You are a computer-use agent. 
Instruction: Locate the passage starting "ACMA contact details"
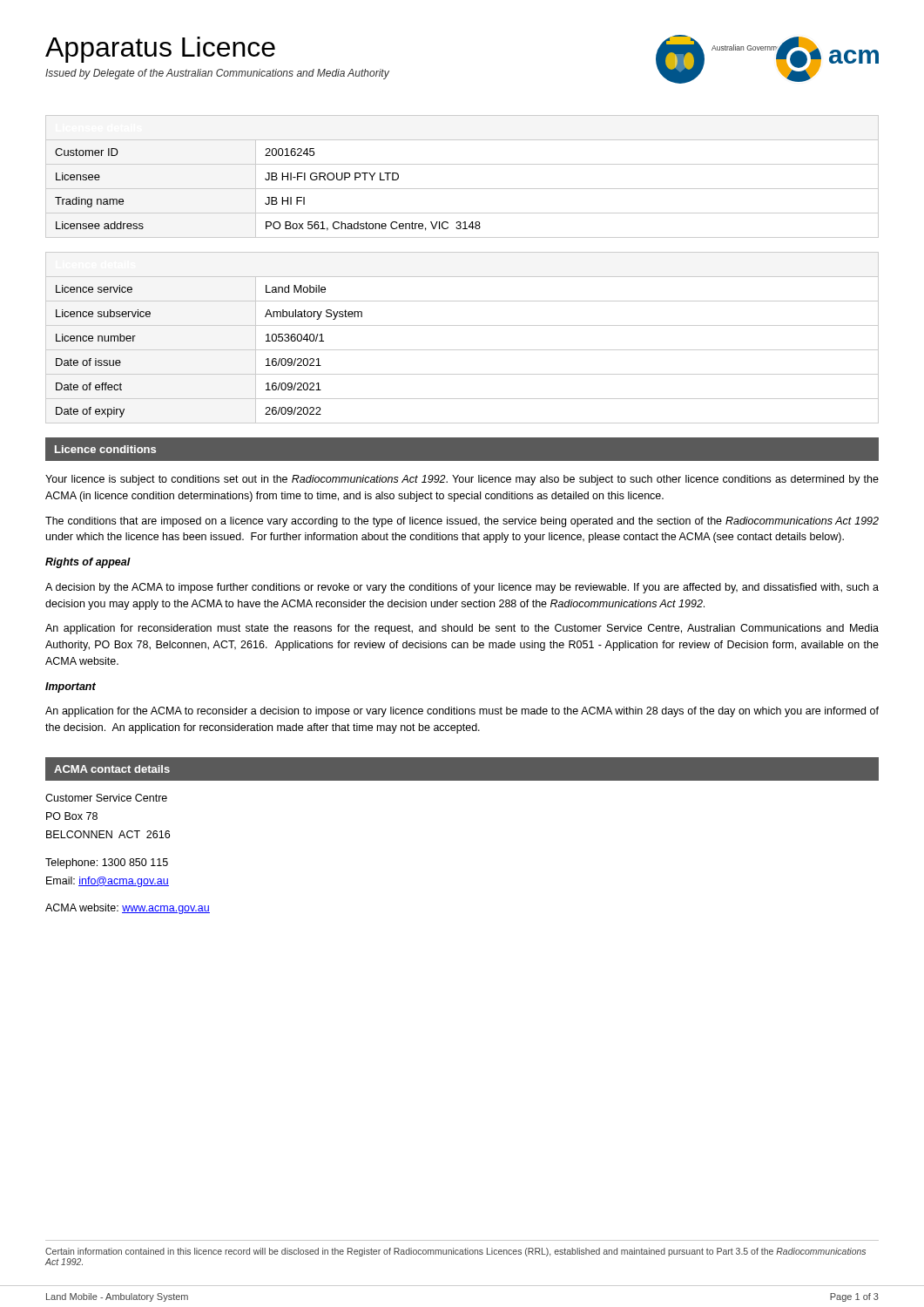(x=112, y=769)
